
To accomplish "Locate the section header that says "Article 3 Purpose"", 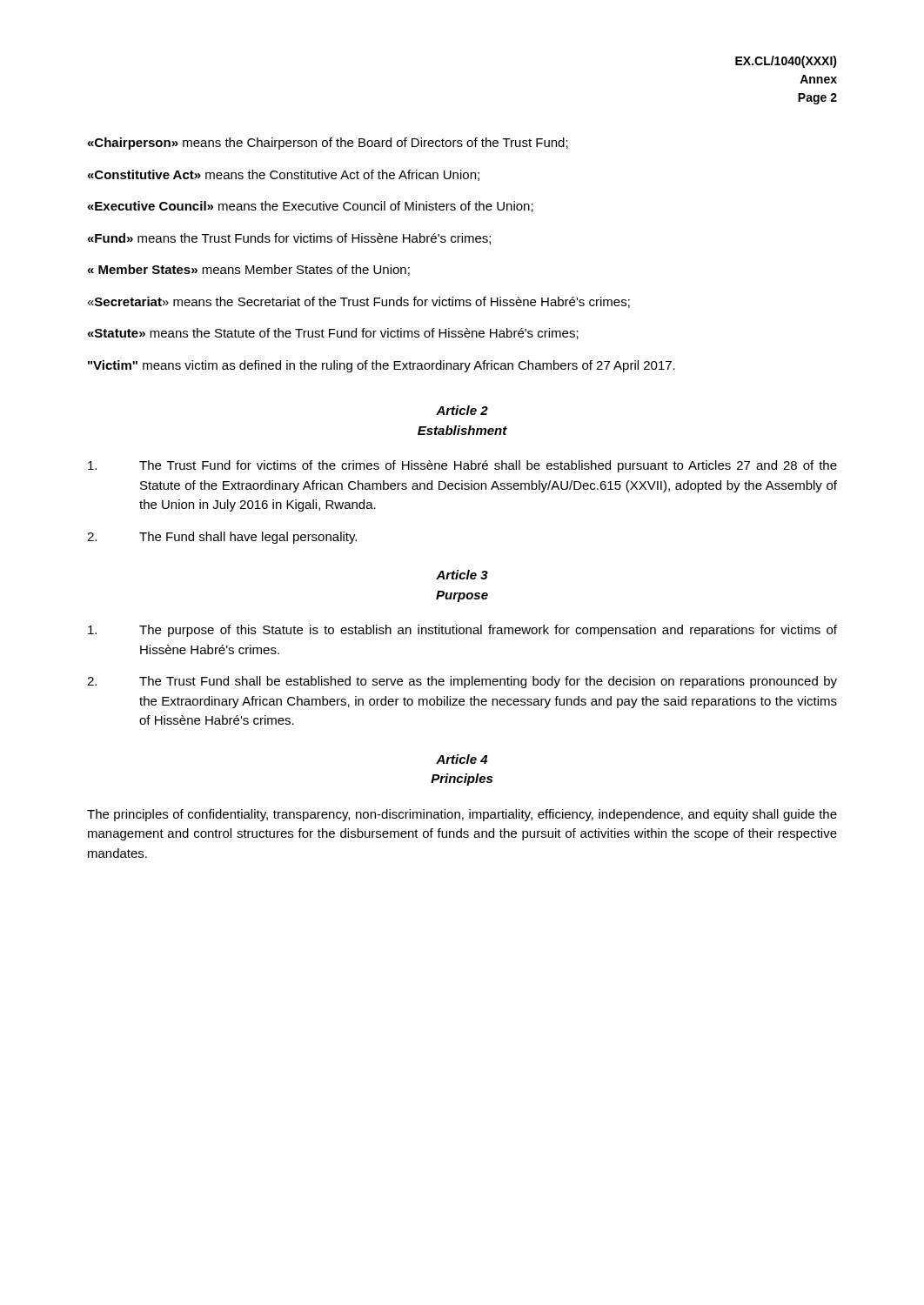I will 462,584.
